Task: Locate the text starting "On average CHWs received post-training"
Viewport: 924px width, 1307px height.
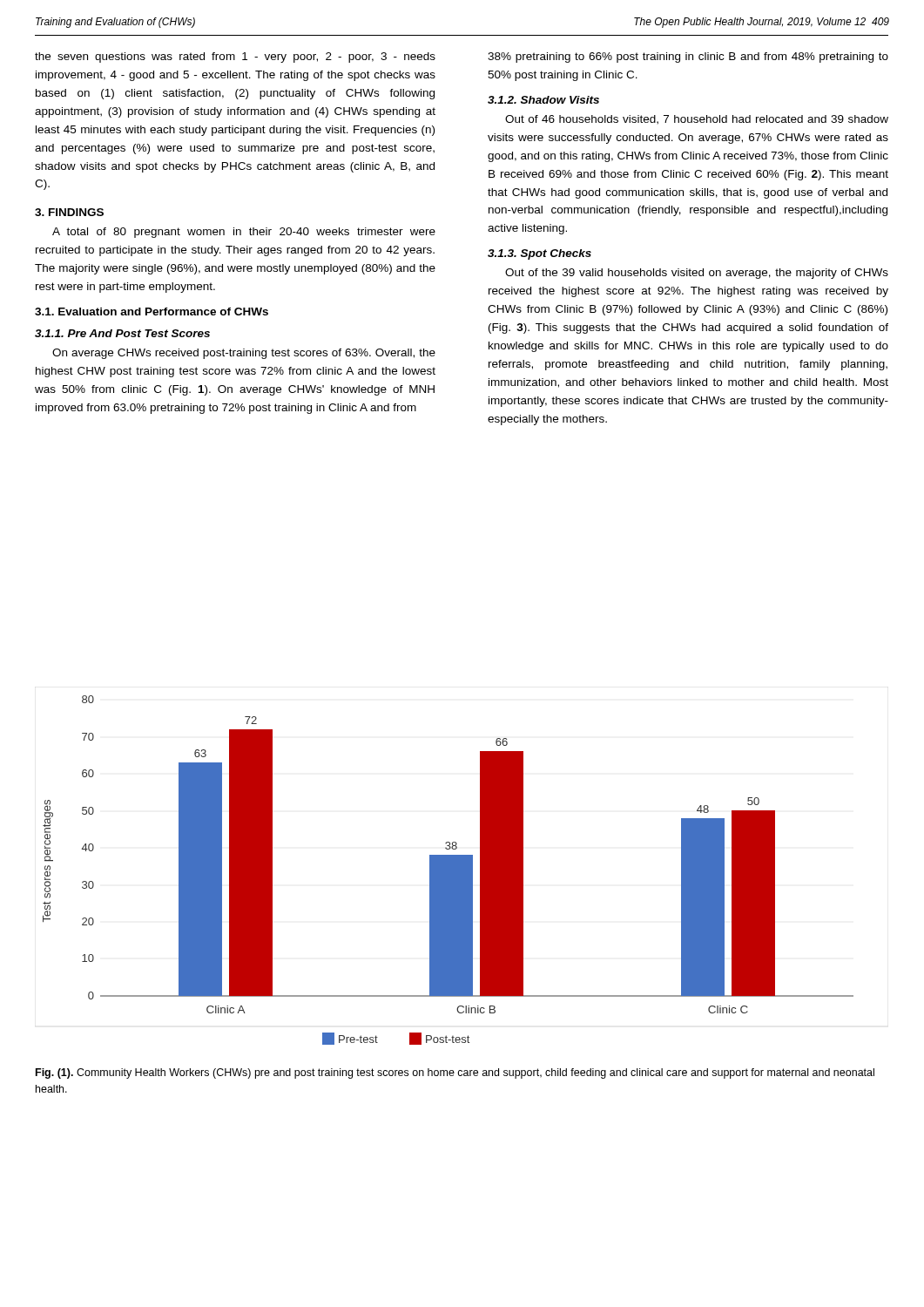Action: pos(235,381)
